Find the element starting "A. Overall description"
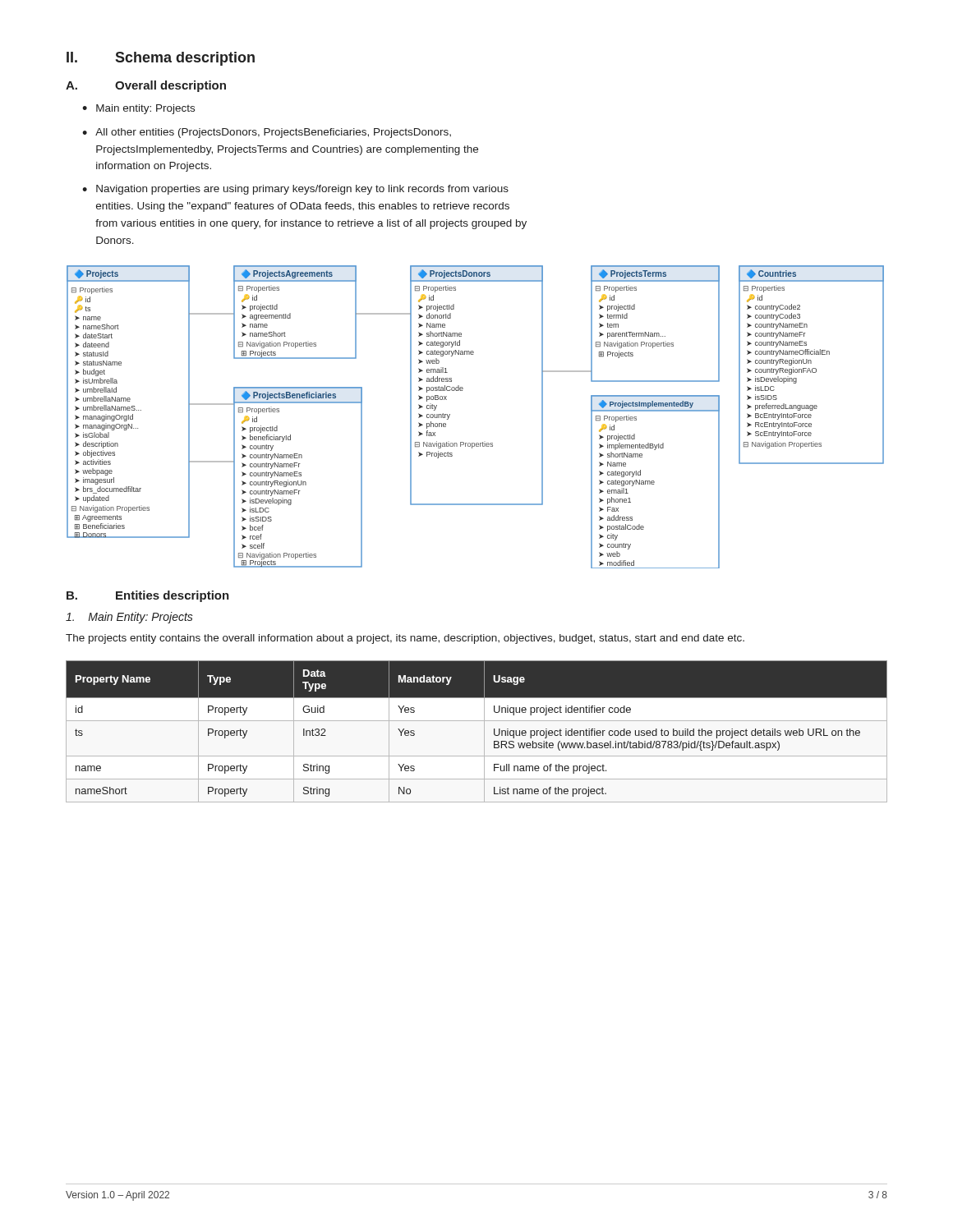 point(146,85)
